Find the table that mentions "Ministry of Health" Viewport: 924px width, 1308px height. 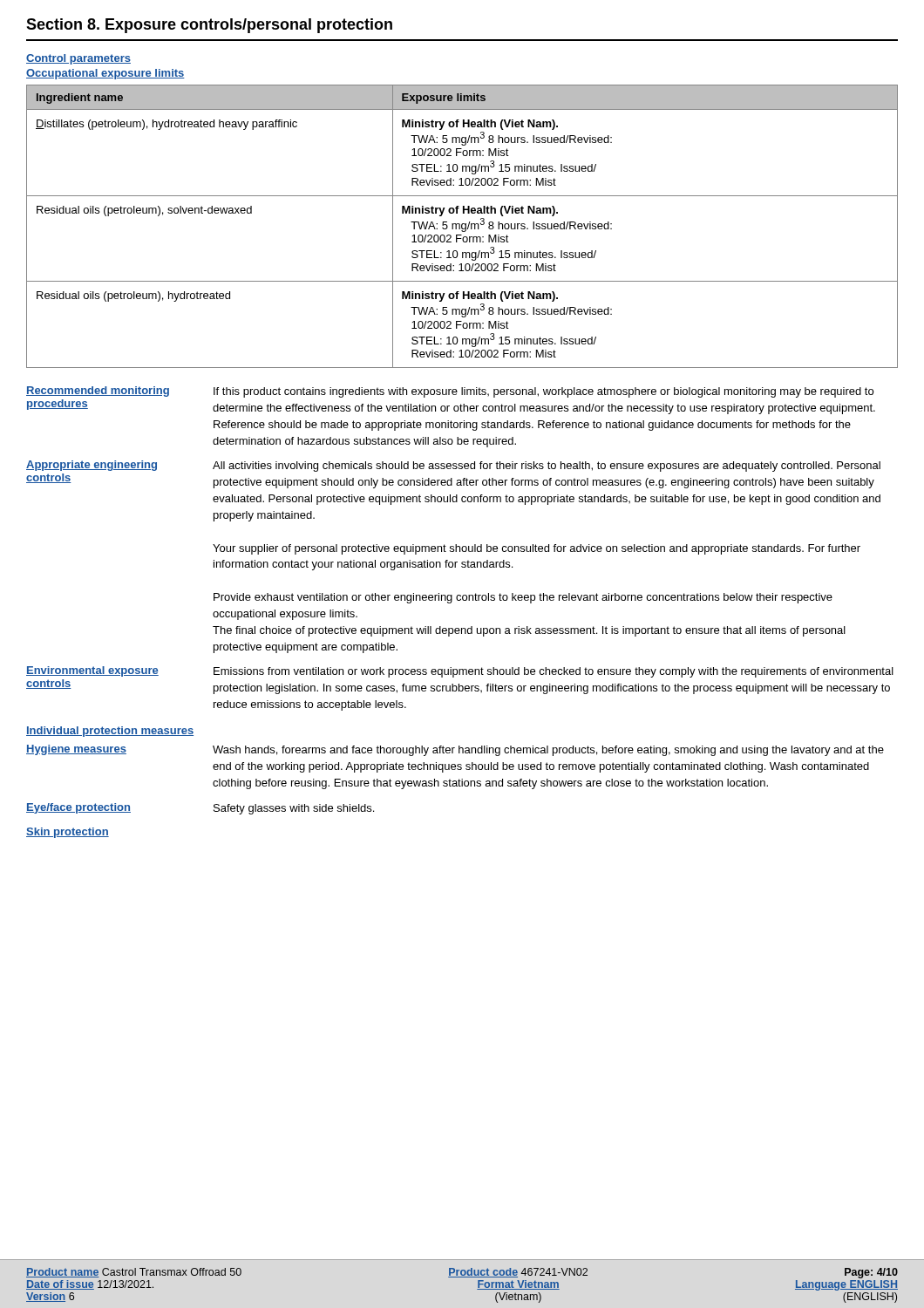tap(462, 226)
